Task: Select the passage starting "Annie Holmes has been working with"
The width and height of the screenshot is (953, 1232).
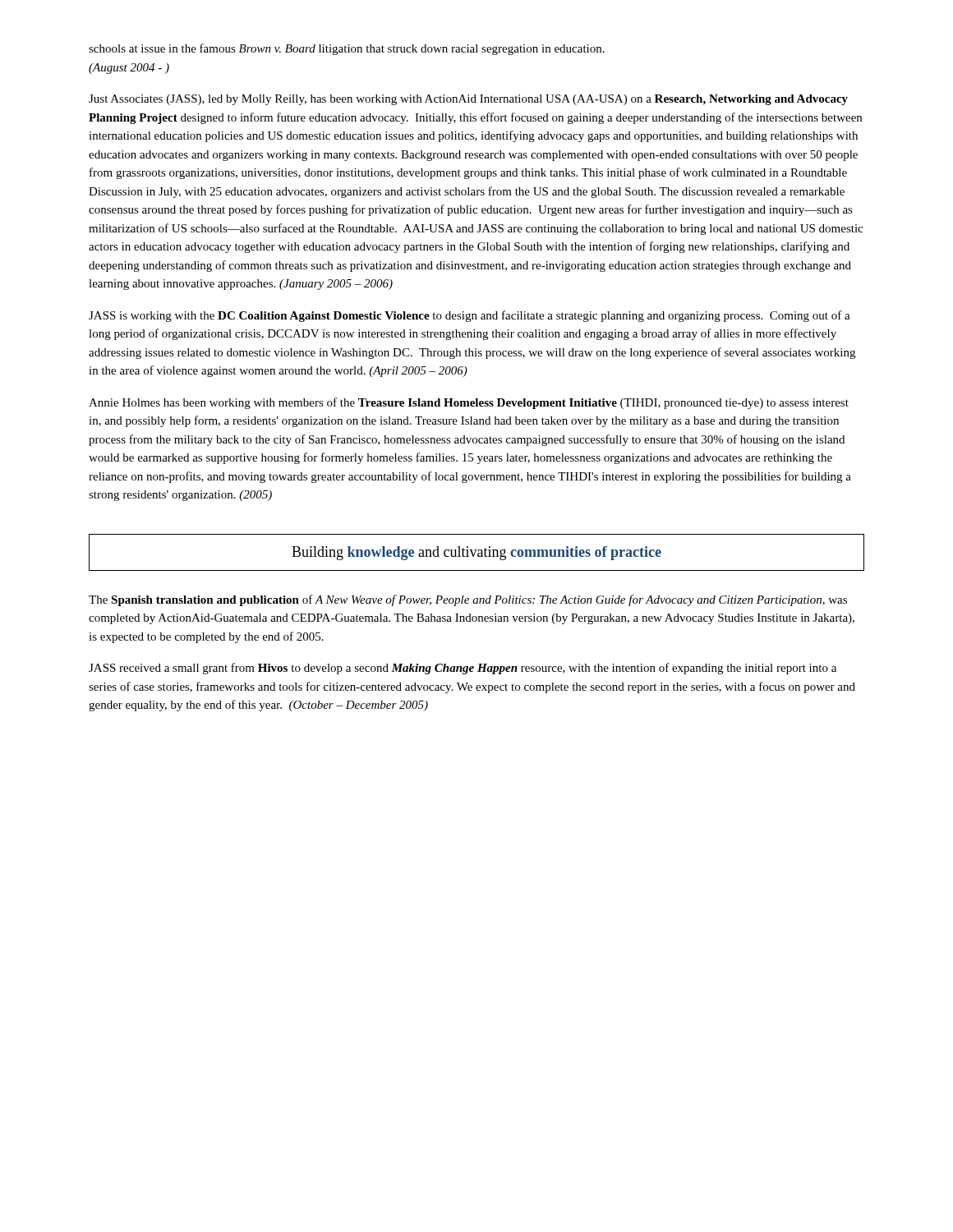Action: [470, 448]
